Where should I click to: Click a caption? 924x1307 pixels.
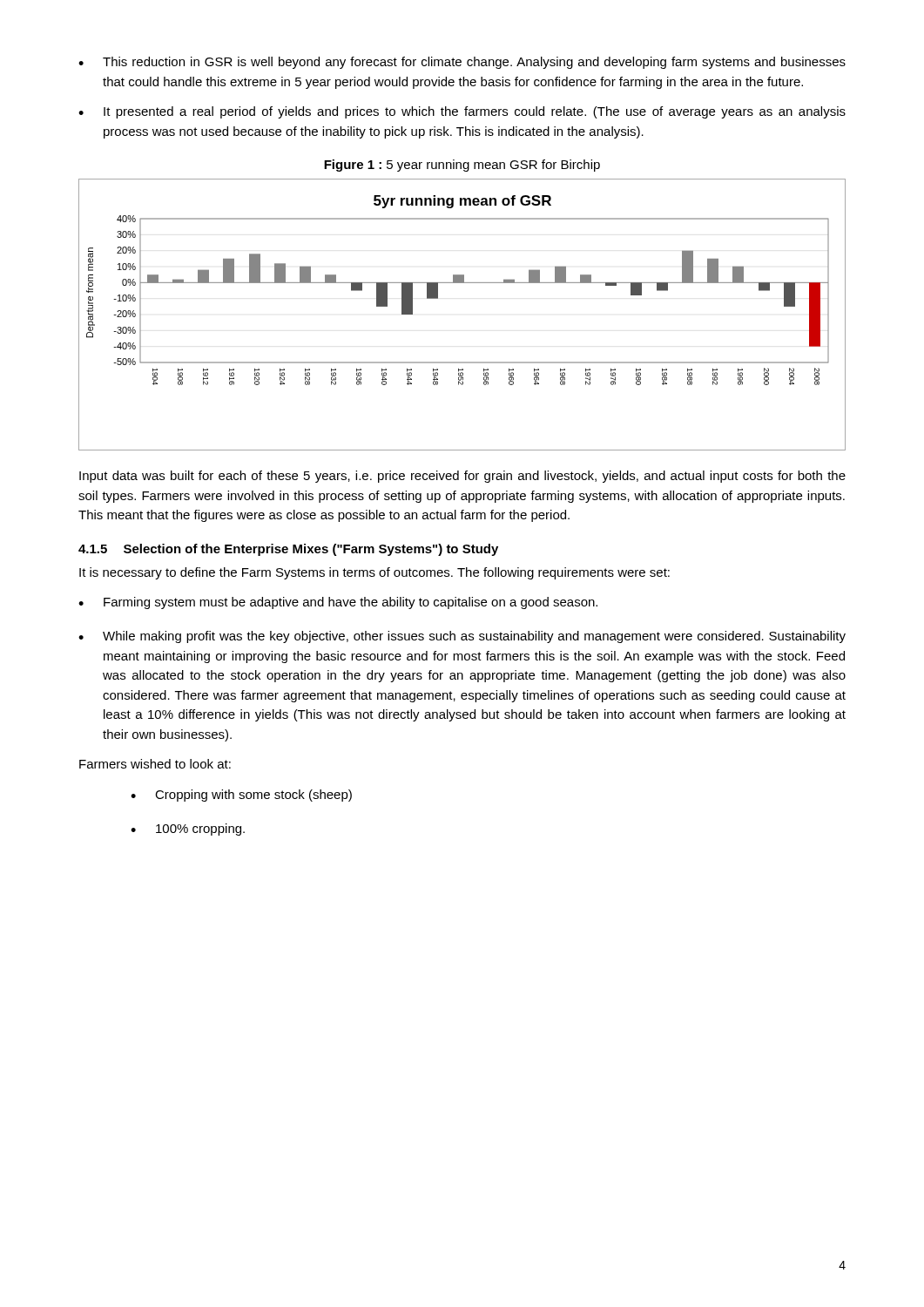tap(462, 164)
